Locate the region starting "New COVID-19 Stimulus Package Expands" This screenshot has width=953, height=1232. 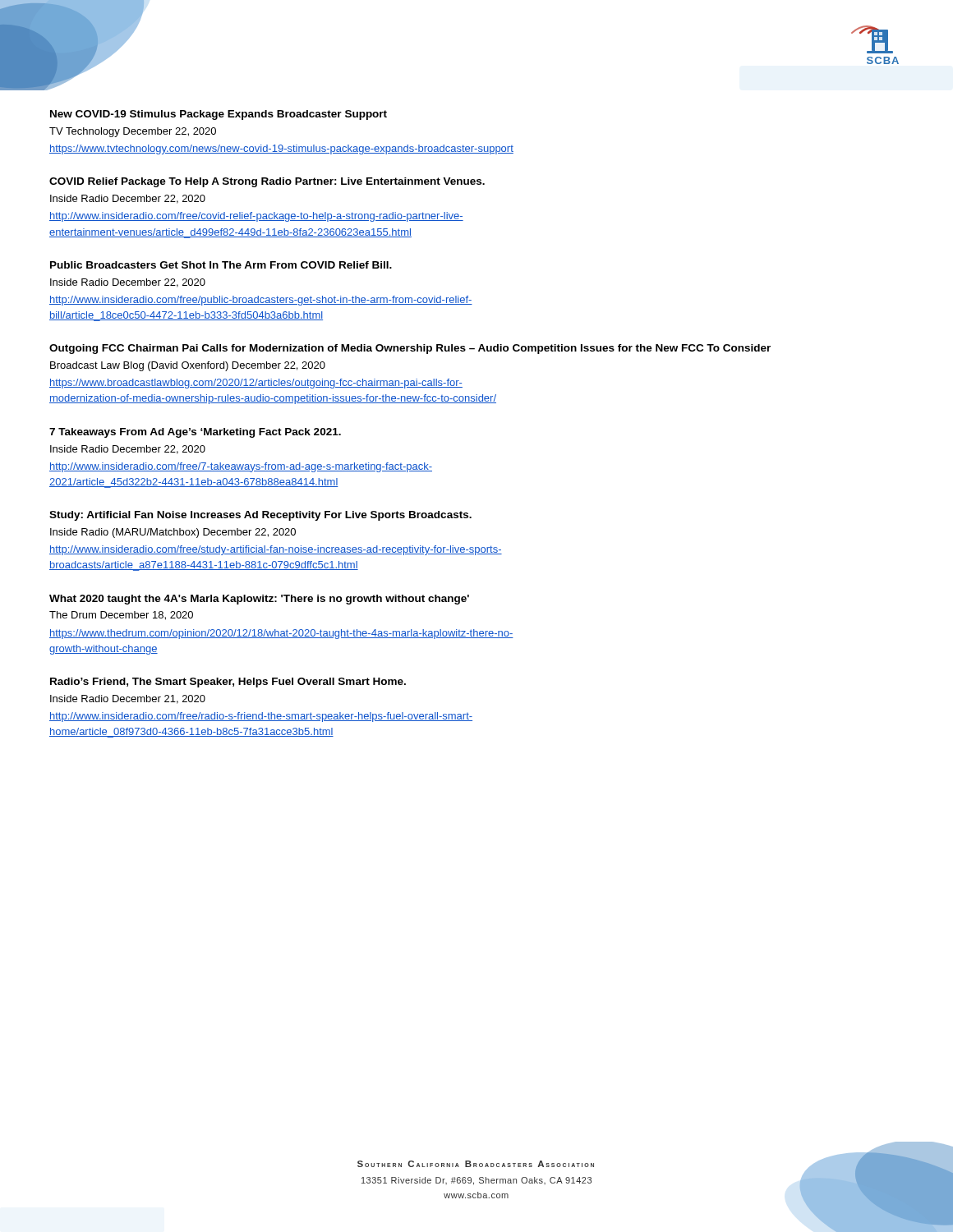pyautogui.click(x=219, y=115)
